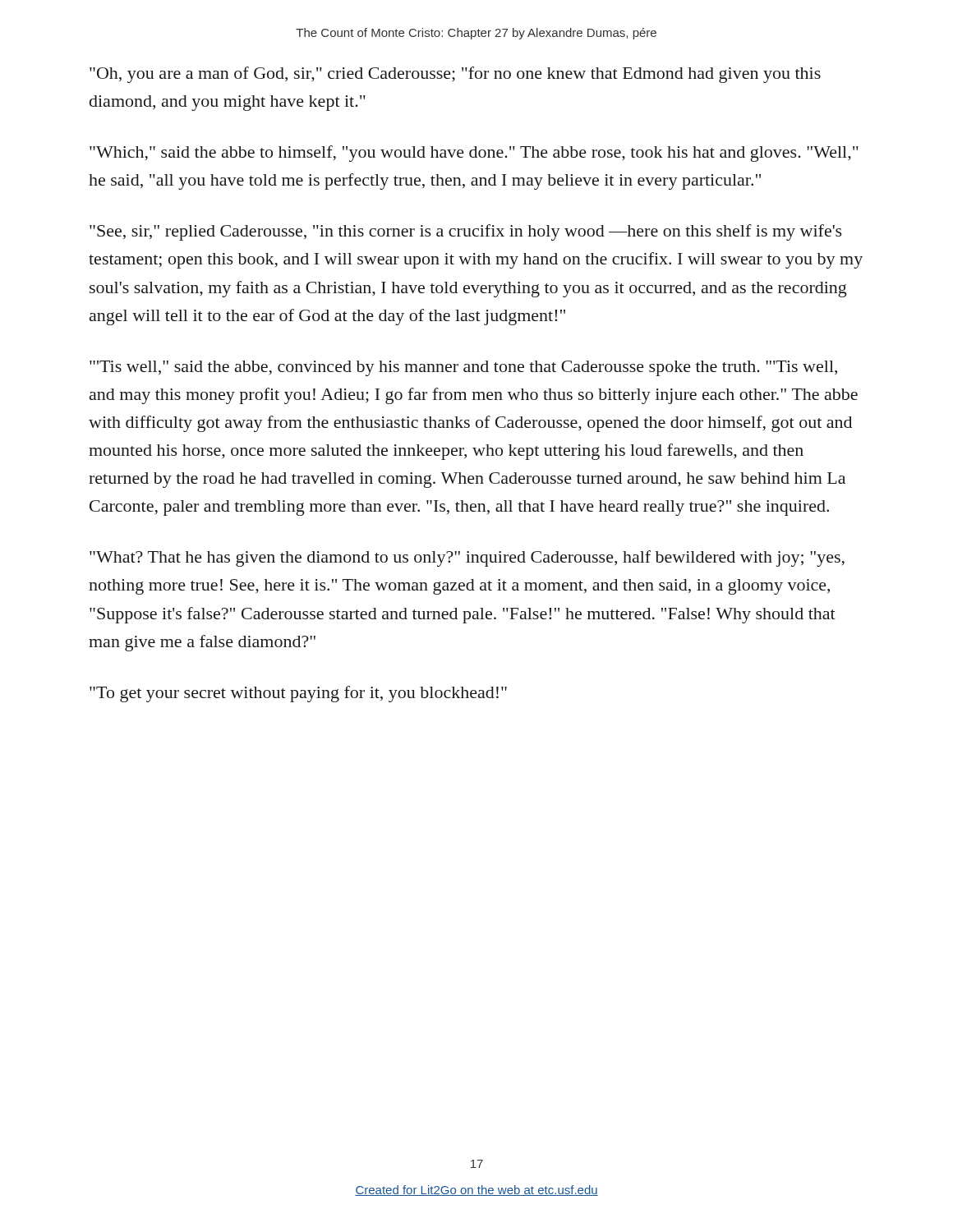Find the text starting ""To get your"
Viewport: 953px width, 1232px height.
pos(298,692)
